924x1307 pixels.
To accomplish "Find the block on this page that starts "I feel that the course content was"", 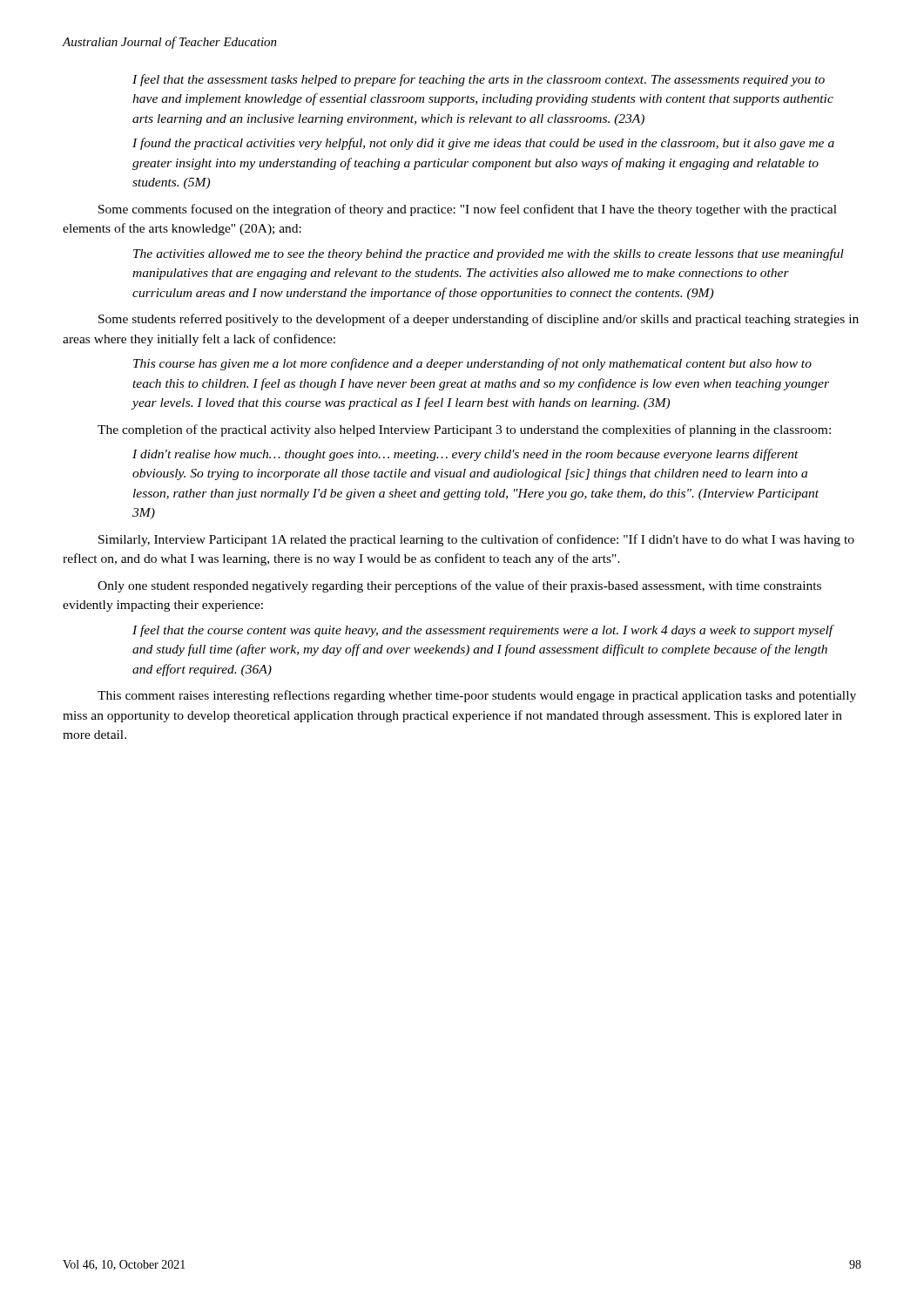I will [x=488, y=650].
